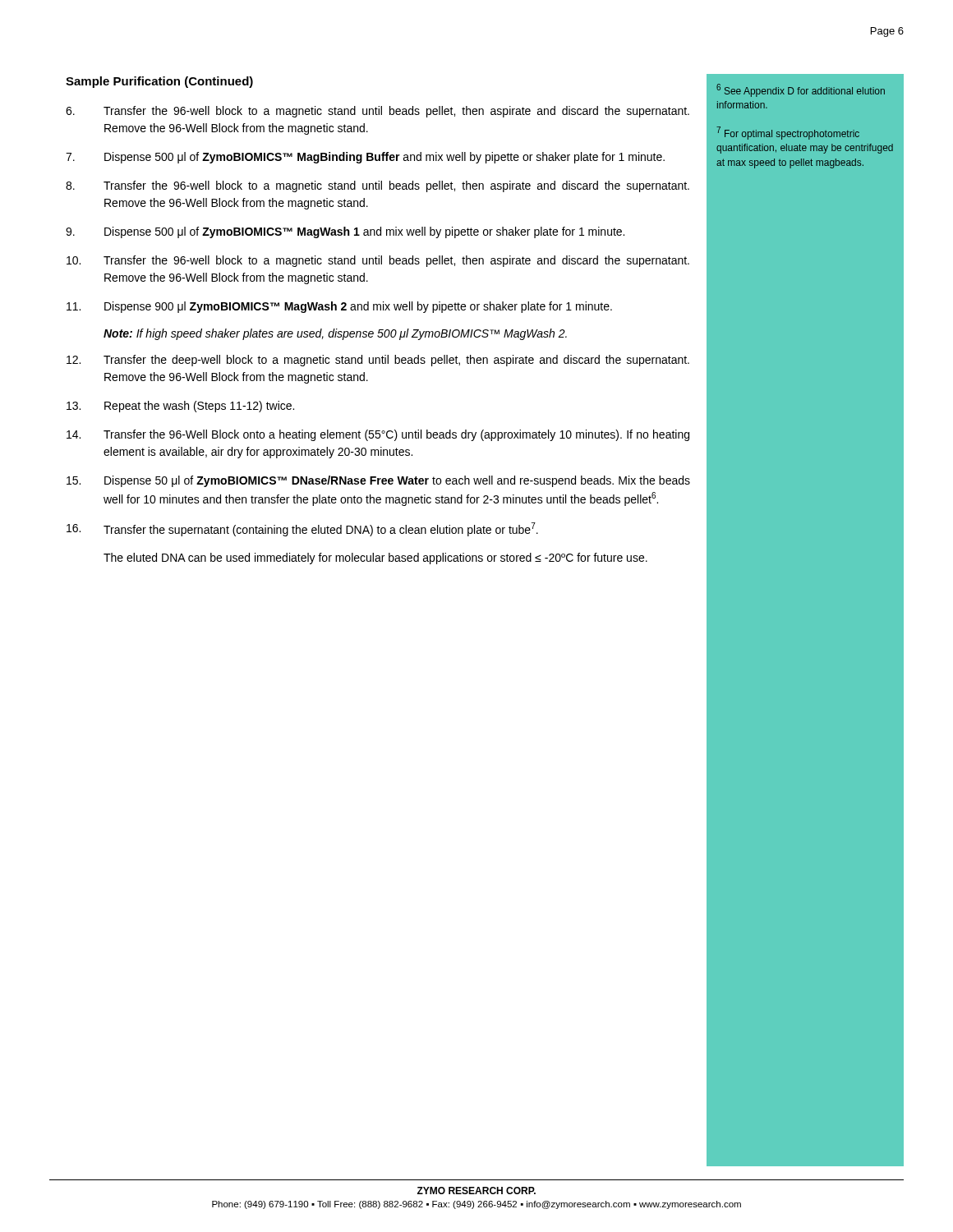The width and height of the screenshot is (953, 1232).
Task: Navigate to the region starting "11. Dispense 900 μl ZymoBIOMICS™ MagWash 2 and"
Action: 378,307
